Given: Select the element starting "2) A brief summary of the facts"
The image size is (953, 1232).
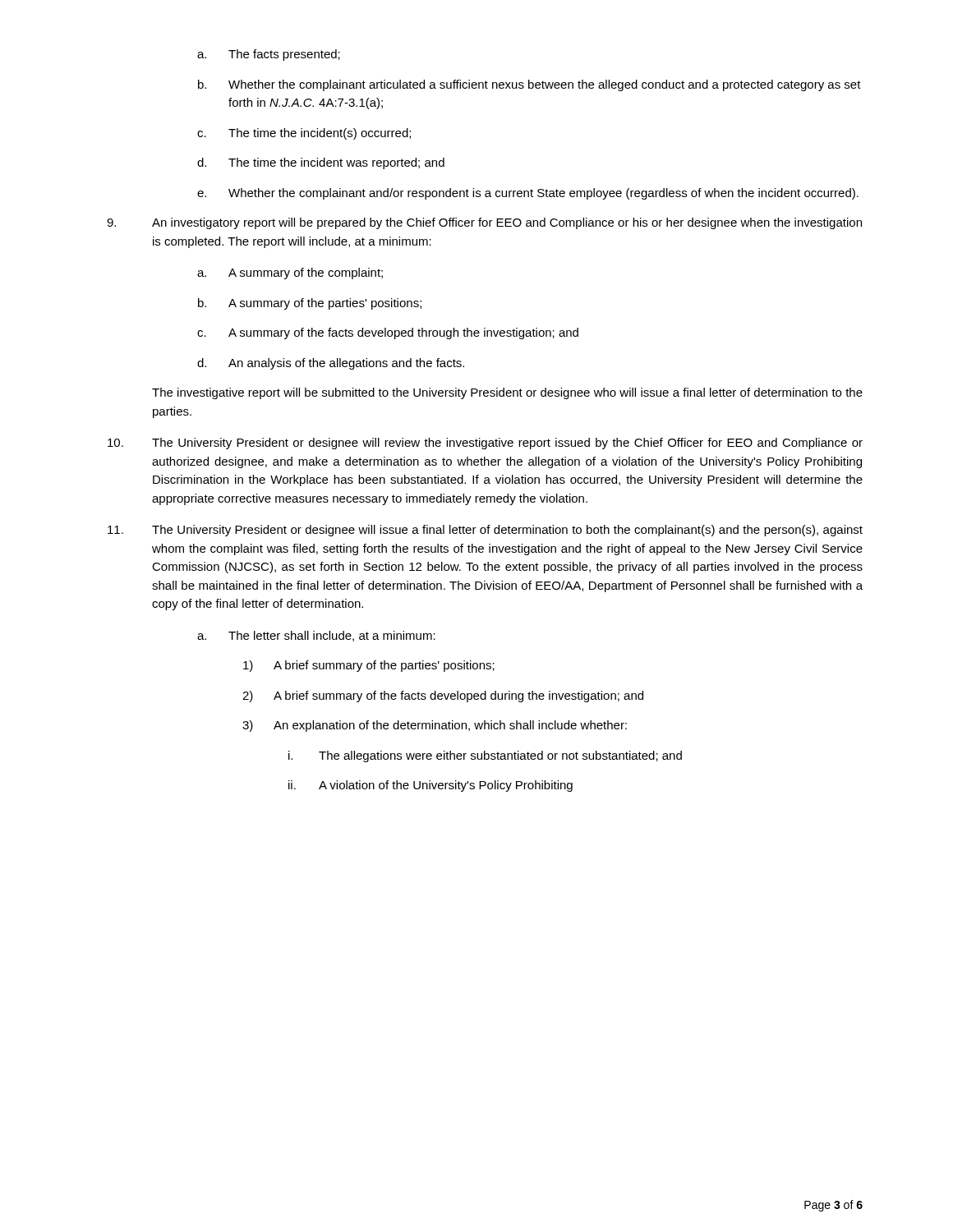Looking at the screenshot, I should coord(553,695).
